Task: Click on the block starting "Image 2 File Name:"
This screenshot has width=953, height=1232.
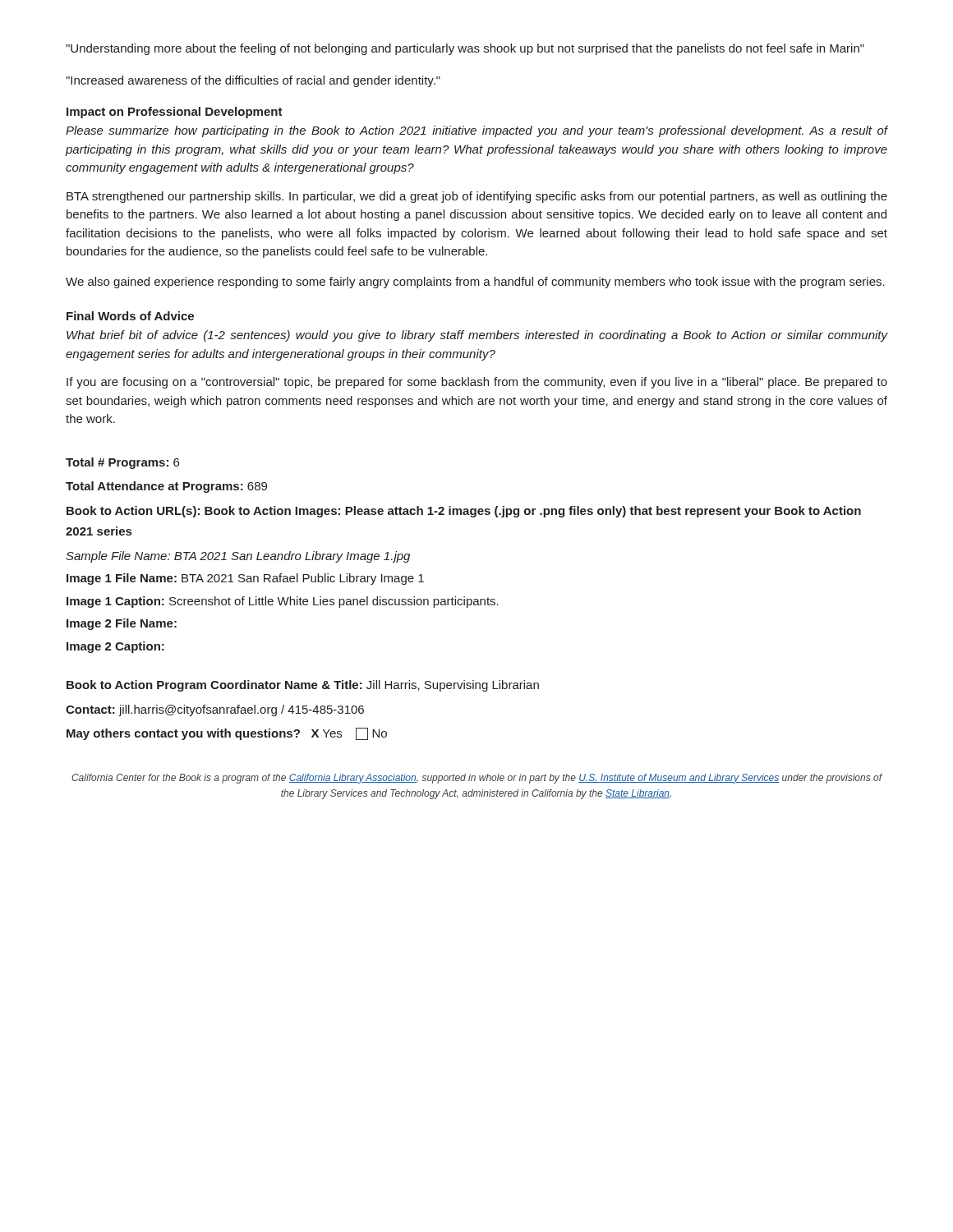Action: (122, 623)
